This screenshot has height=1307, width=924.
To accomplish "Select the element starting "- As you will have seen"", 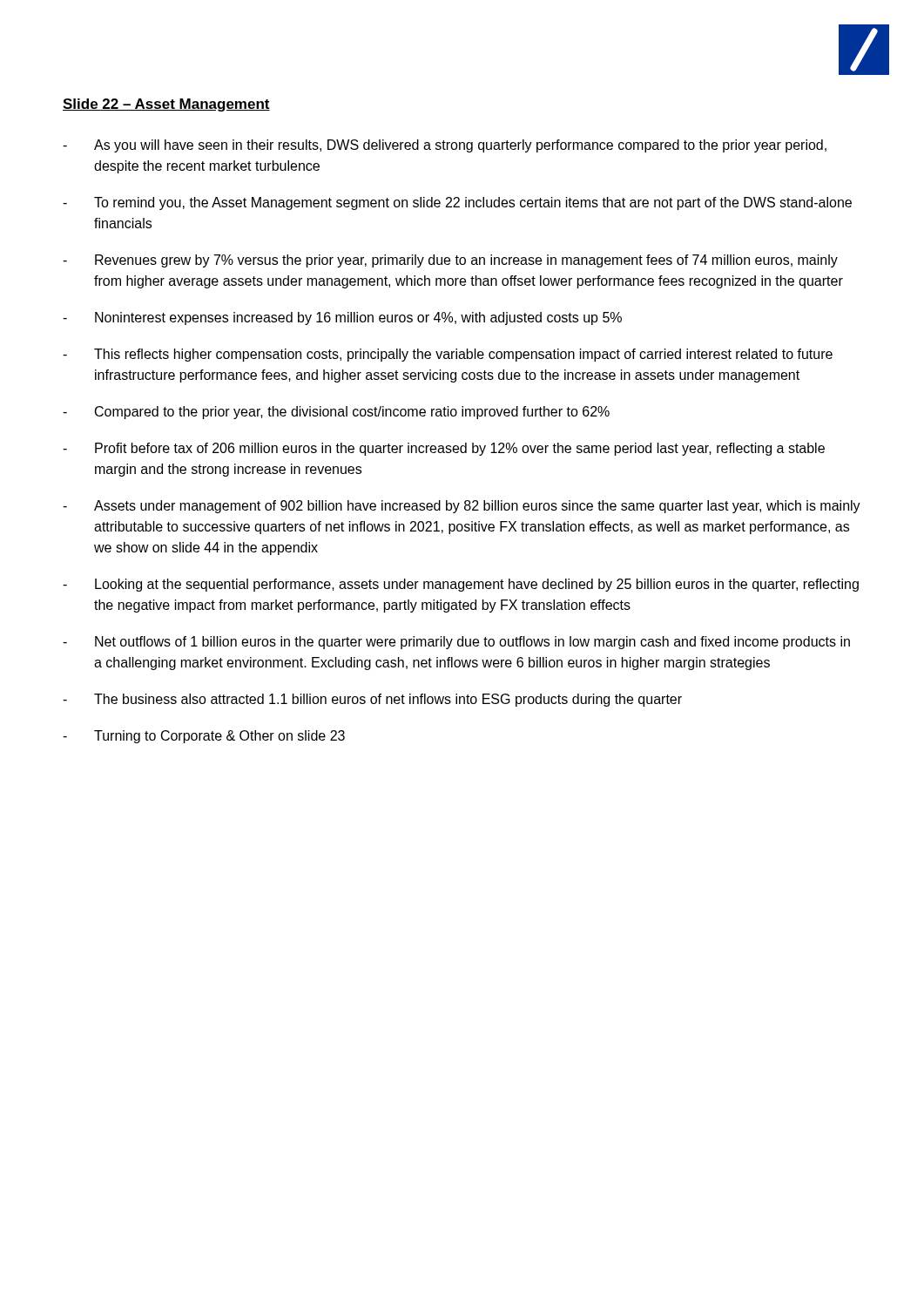I will tap(462, 156).
